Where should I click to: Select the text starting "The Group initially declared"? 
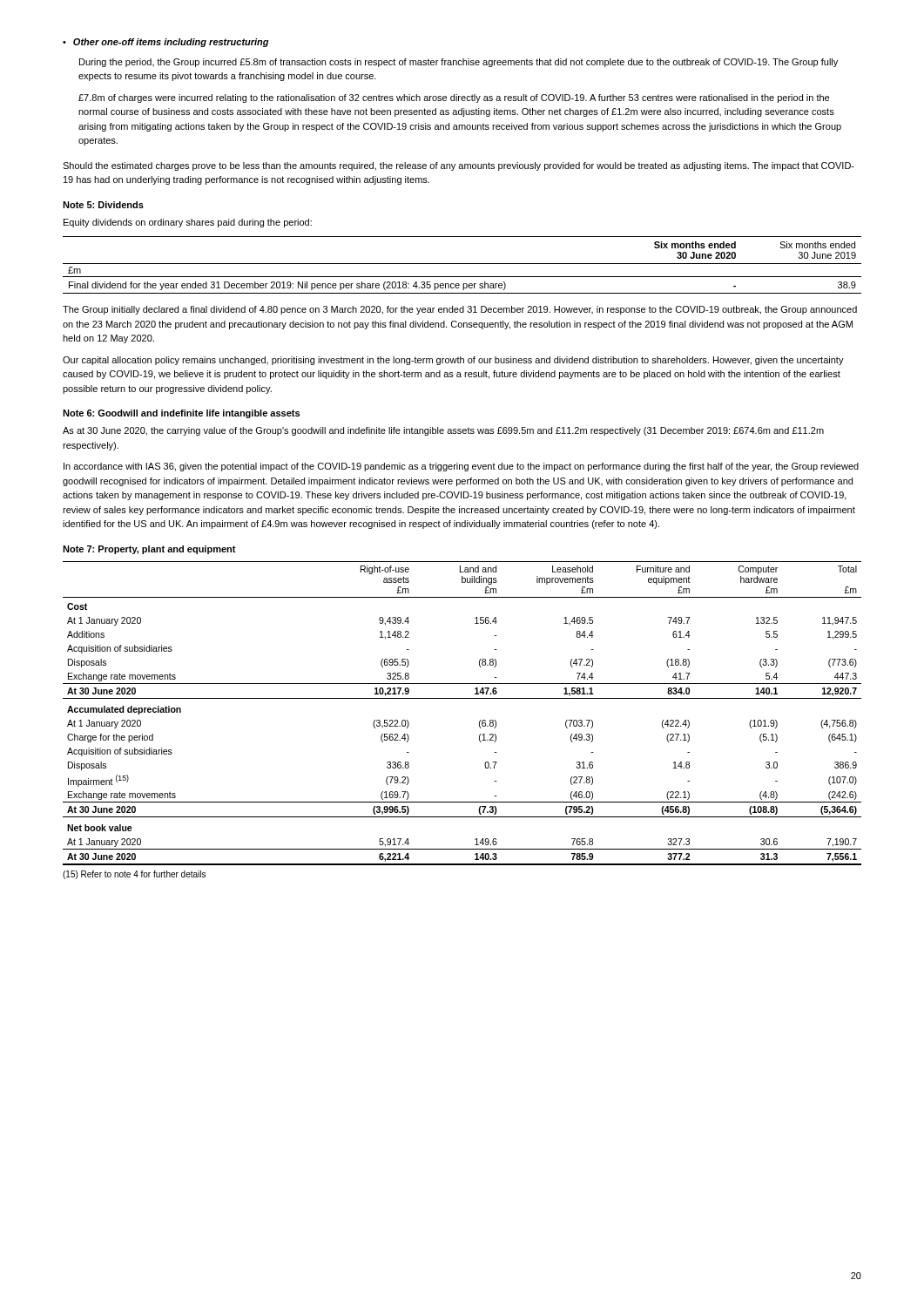point(460,324)
